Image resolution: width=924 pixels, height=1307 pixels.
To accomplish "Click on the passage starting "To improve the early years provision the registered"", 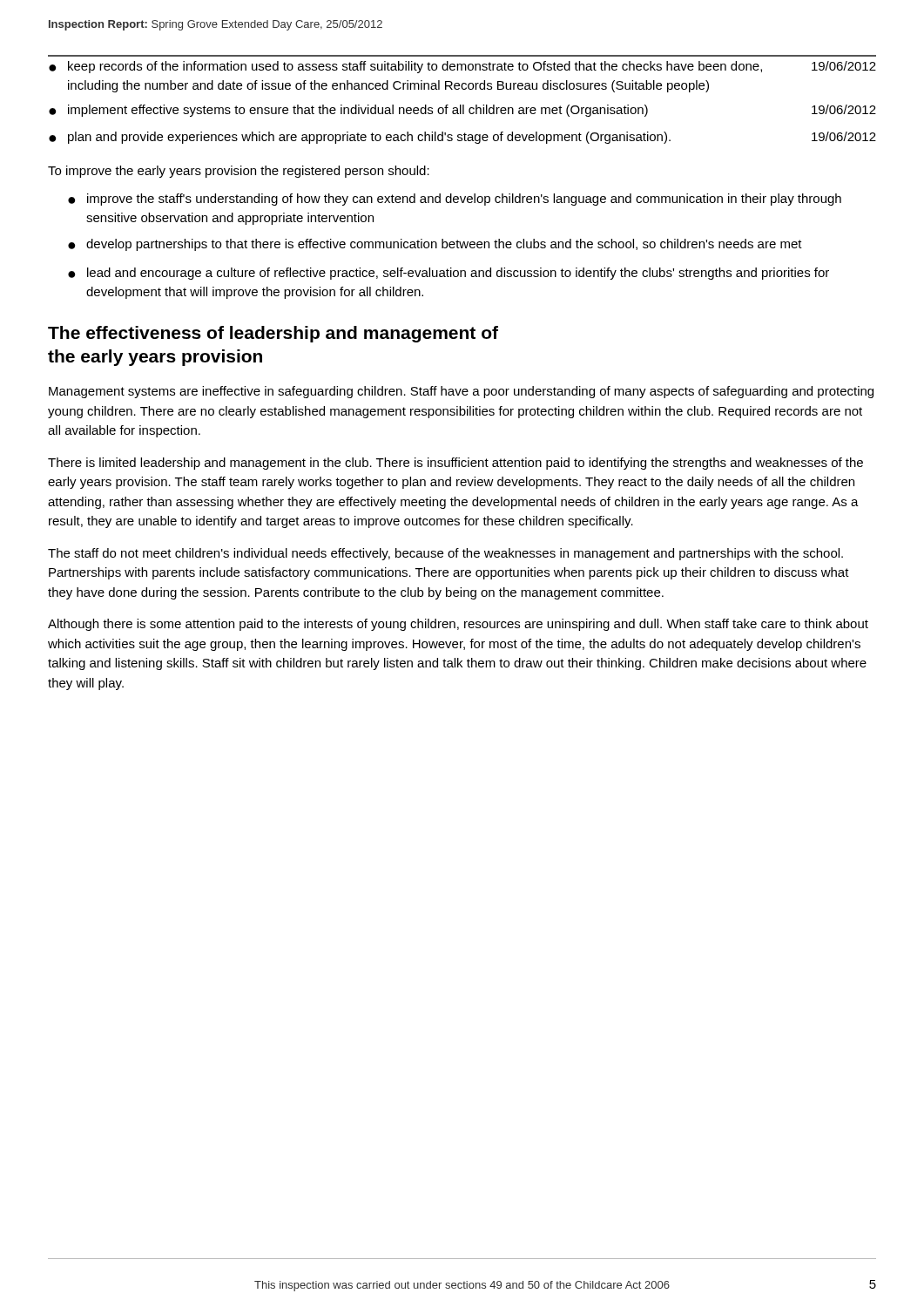I will (x=239, y=170).
